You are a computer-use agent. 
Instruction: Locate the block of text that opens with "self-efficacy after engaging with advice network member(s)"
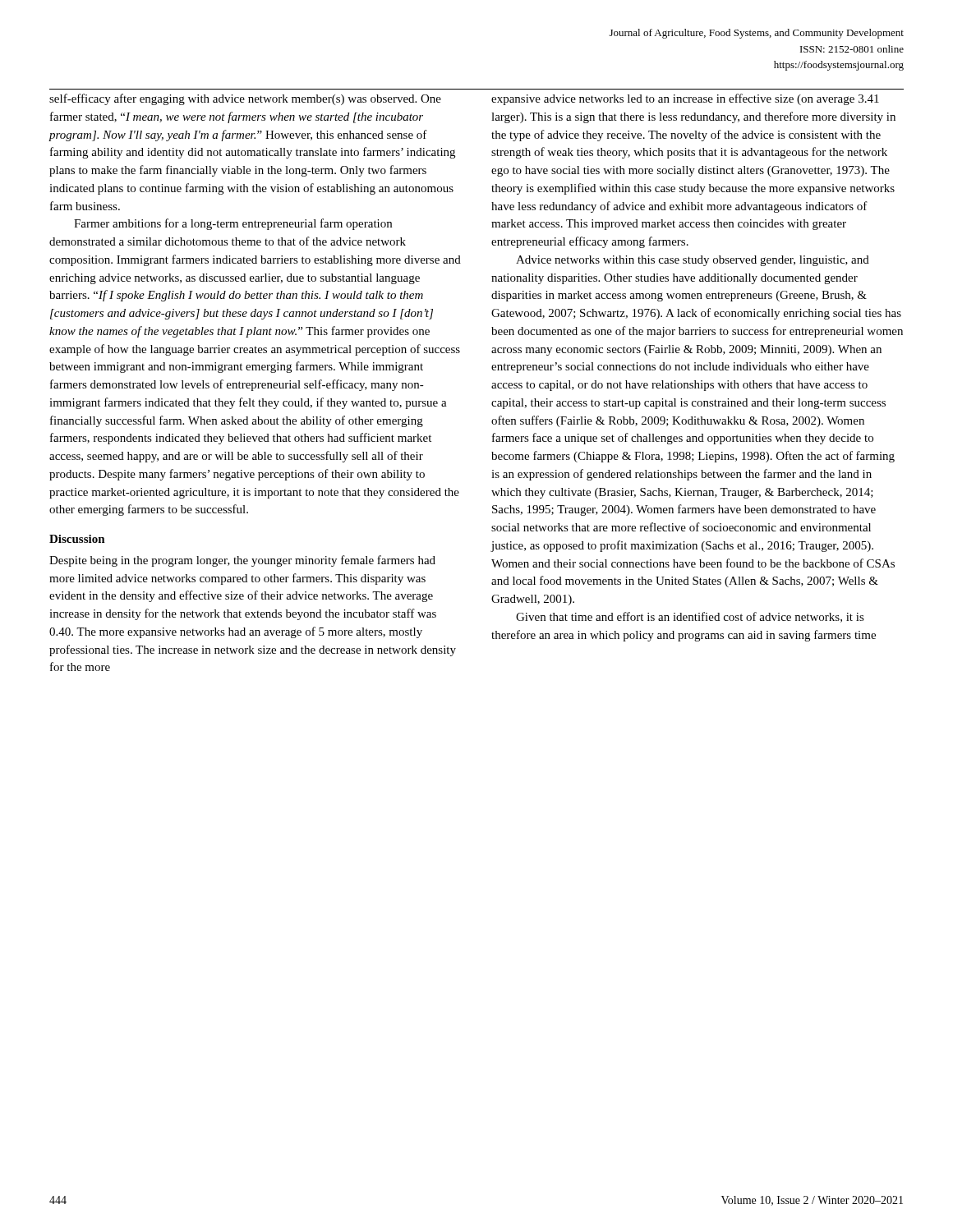coord(255,153)
